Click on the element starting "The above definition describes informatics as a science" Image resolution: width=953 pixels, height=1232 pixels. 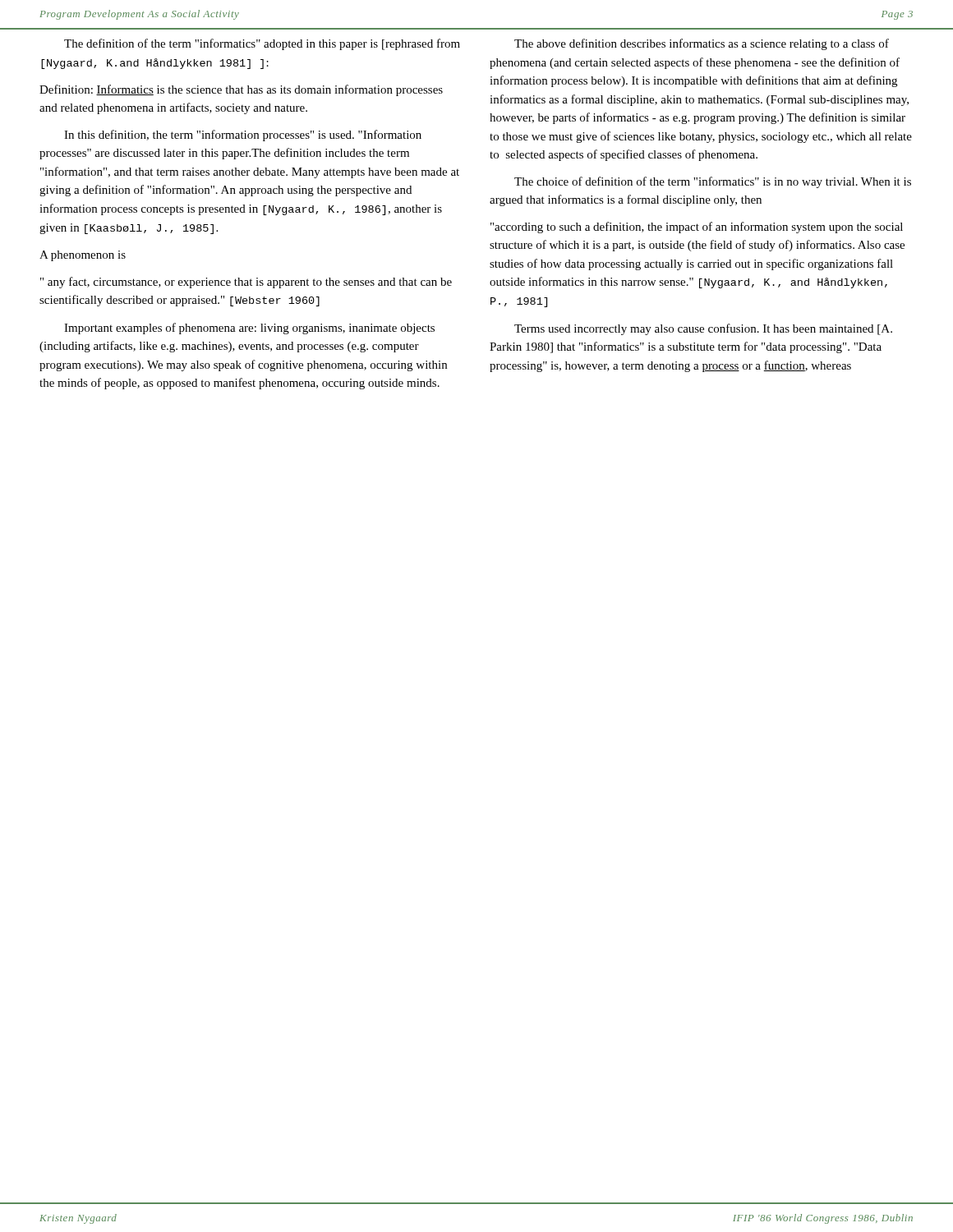click(x=702, y=99)
